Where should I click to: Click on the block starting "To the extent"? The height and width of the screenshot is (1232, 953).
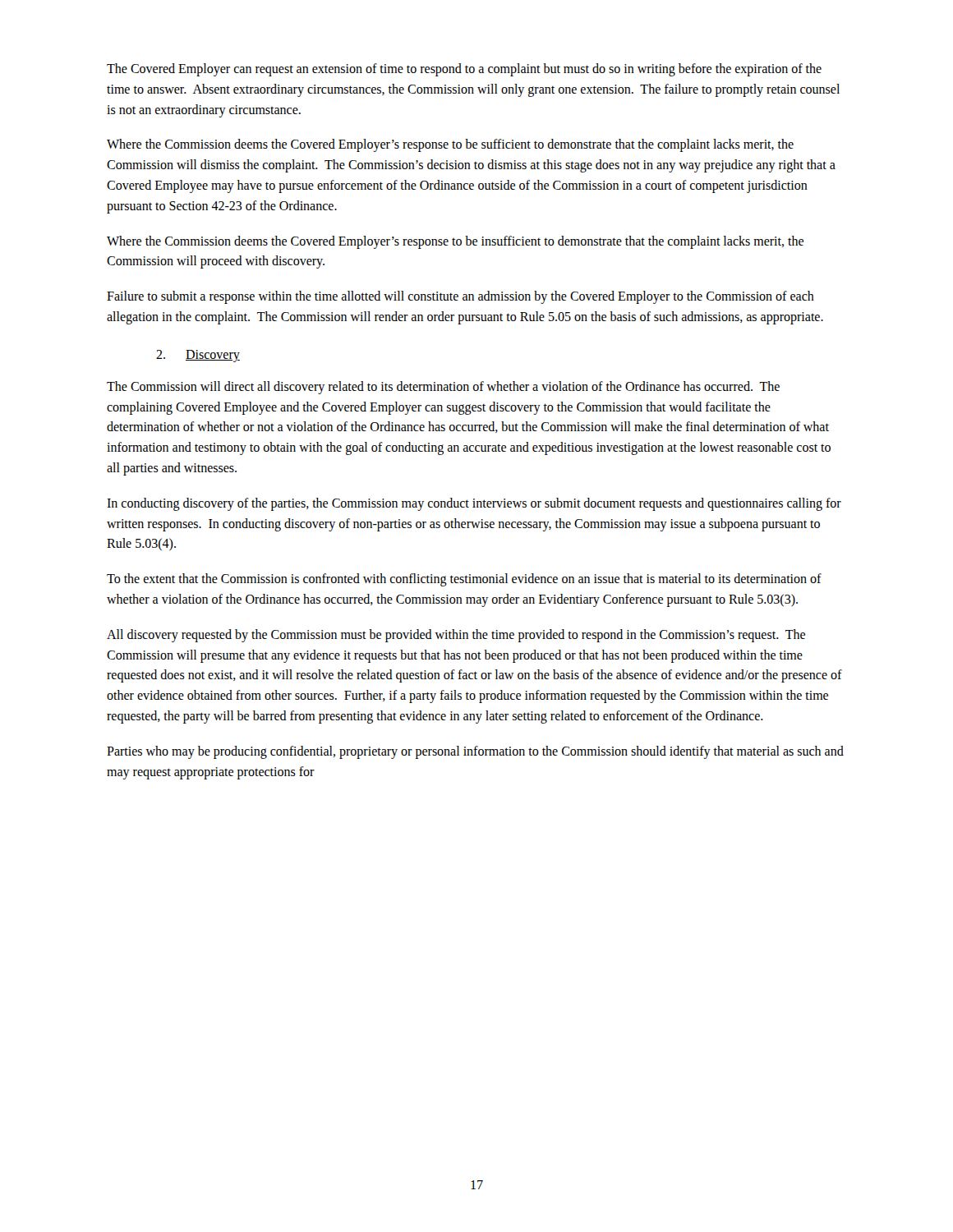464,589
